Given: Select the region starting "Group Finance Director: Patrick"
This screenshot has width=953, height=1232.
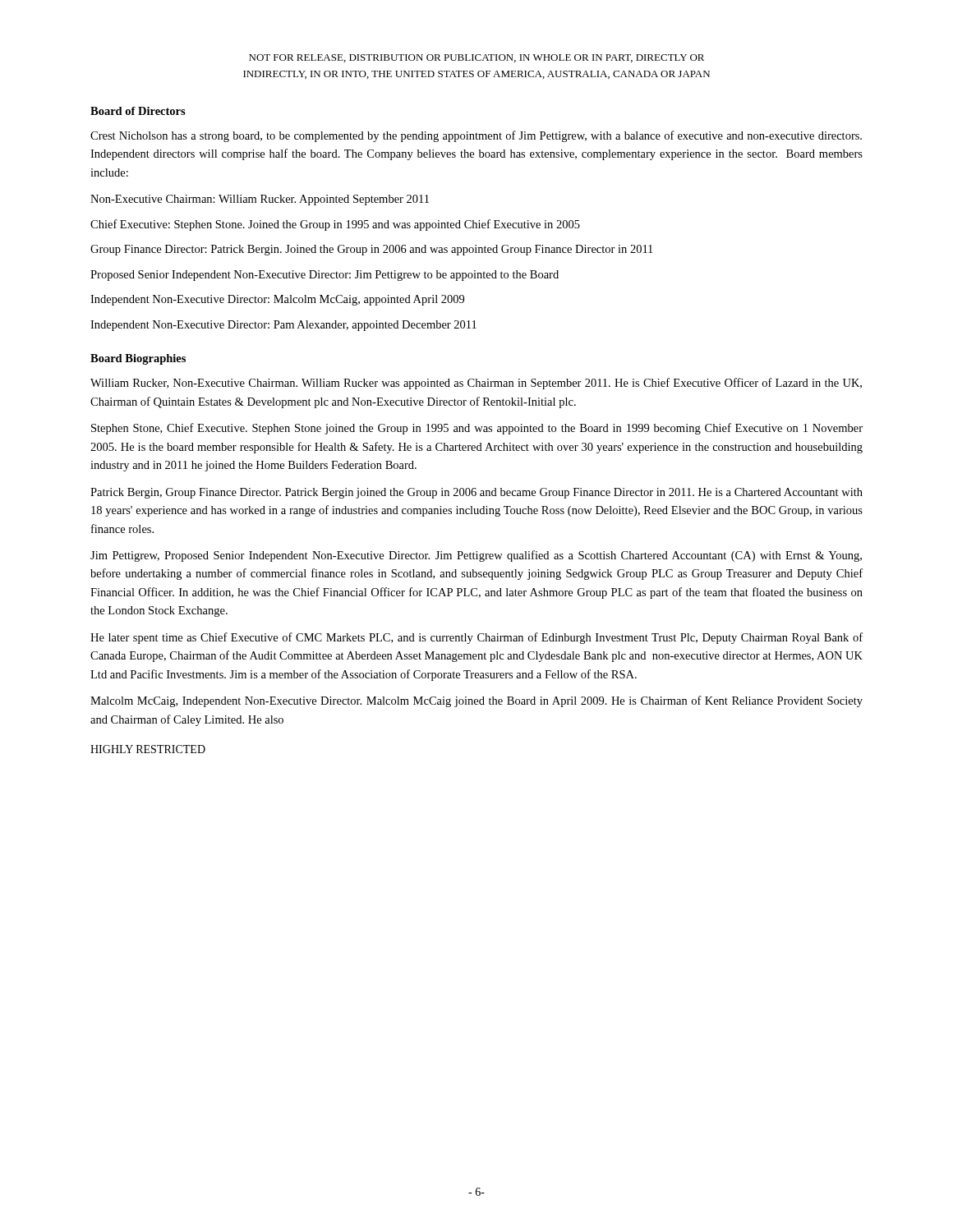Looking at the screenshot, I should point(372,249).
